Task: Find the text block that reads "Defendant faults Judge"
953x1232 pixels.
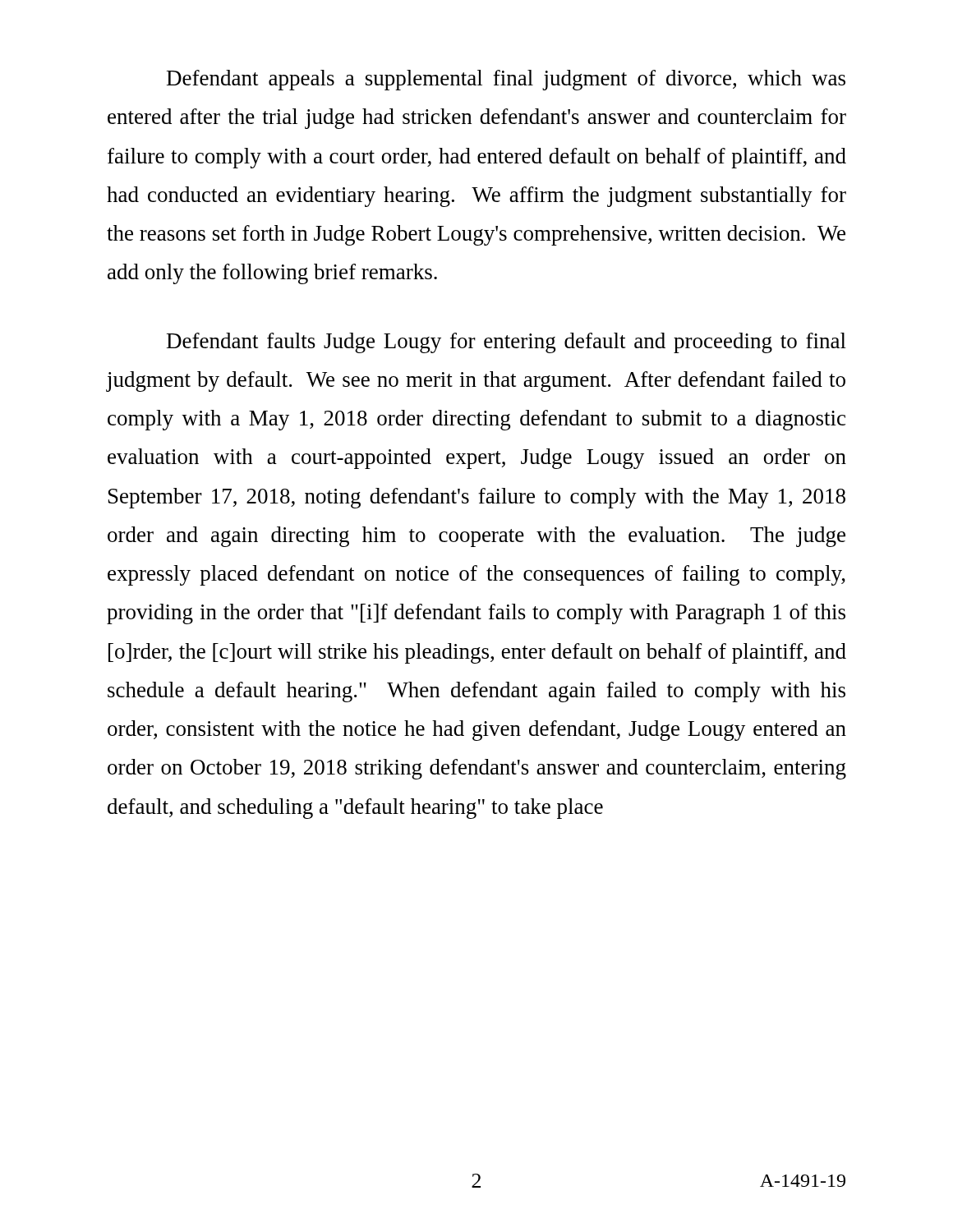Action: (476, 573)
